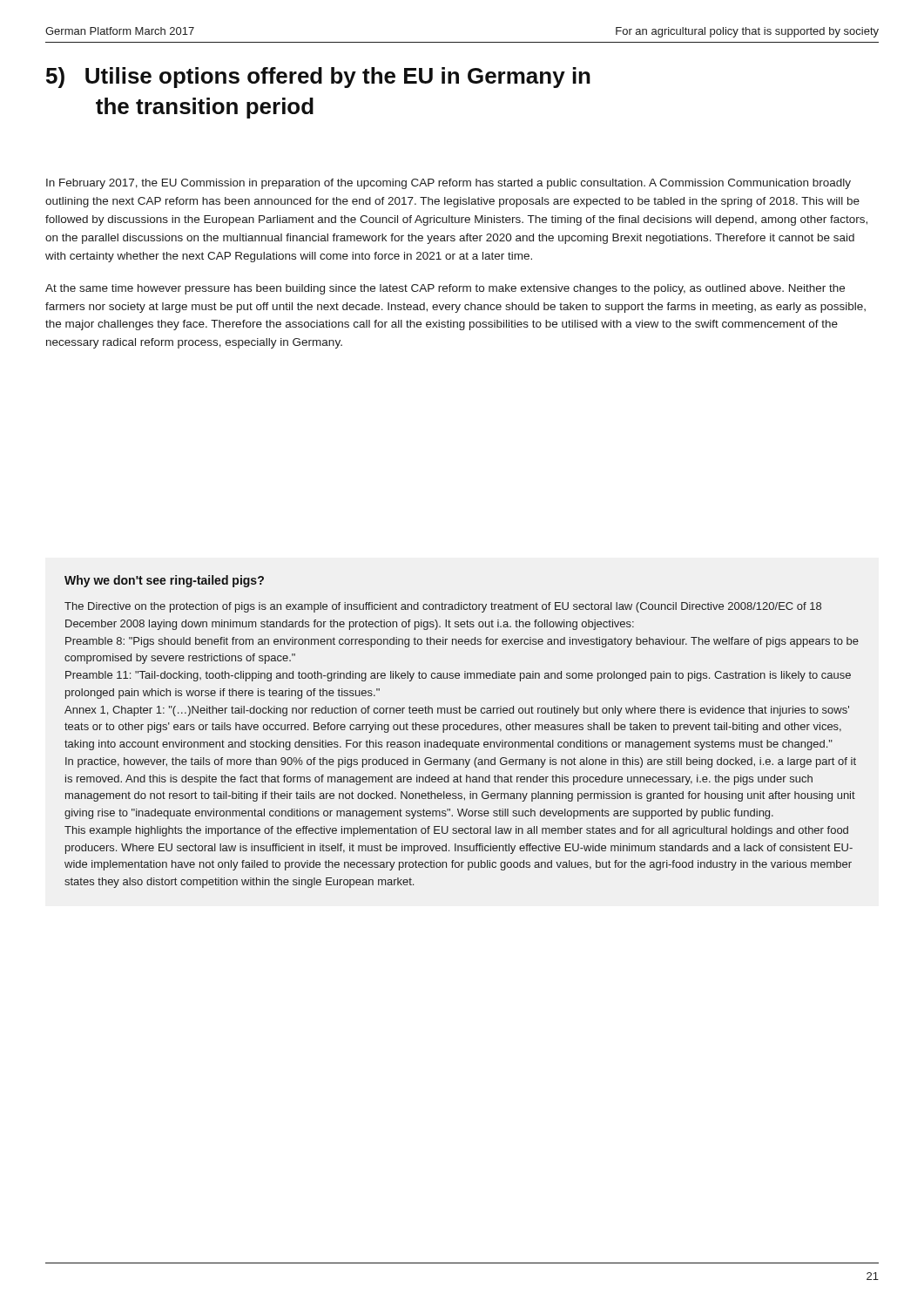Navigate to the region starting "In February 2017, the EU Commission"
The width and height of the screenshot is (924, 1307).
(x=462, y=220)
